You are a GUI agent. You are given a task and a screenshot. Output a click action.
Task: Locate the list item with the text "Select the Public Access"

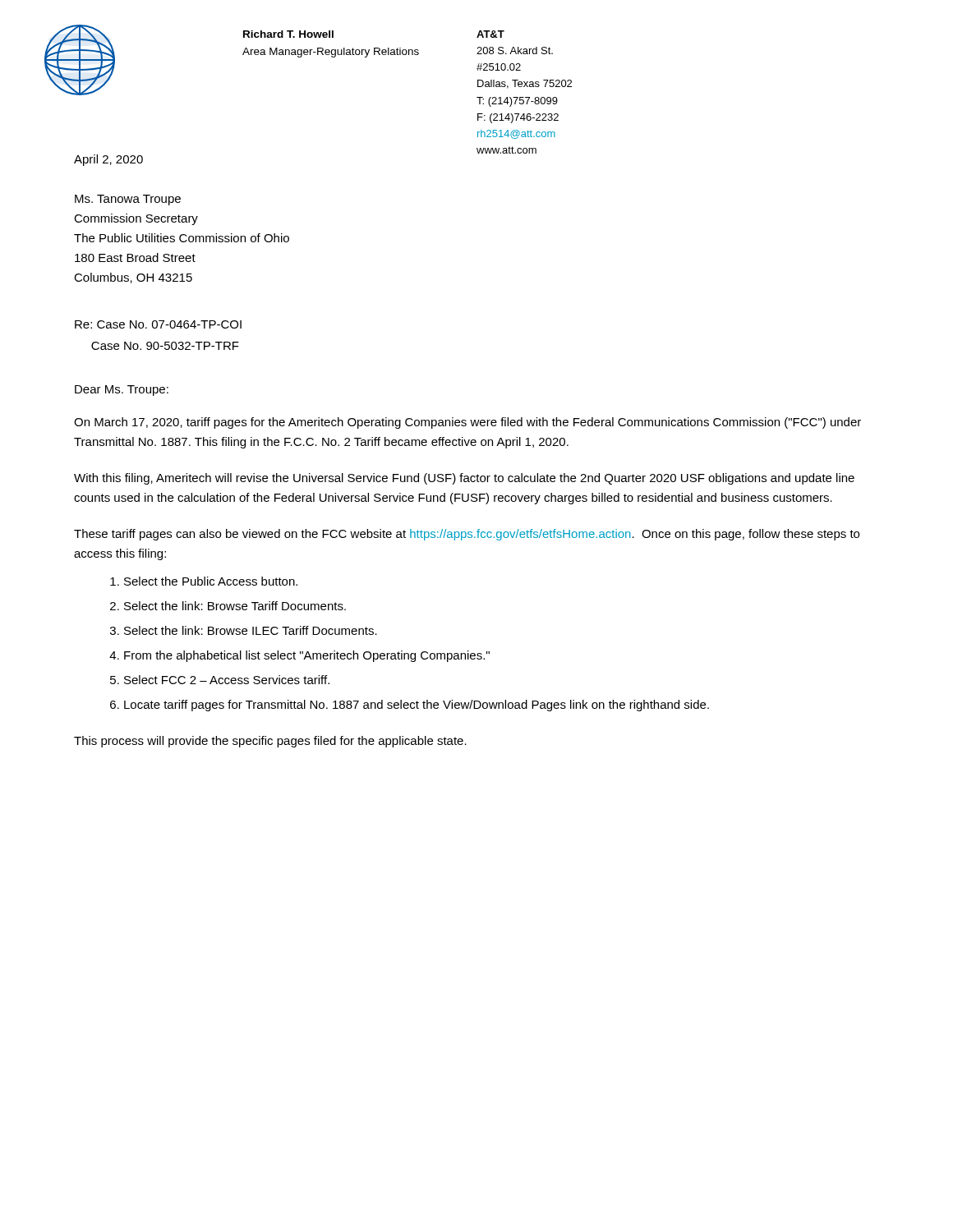[211, 581]
